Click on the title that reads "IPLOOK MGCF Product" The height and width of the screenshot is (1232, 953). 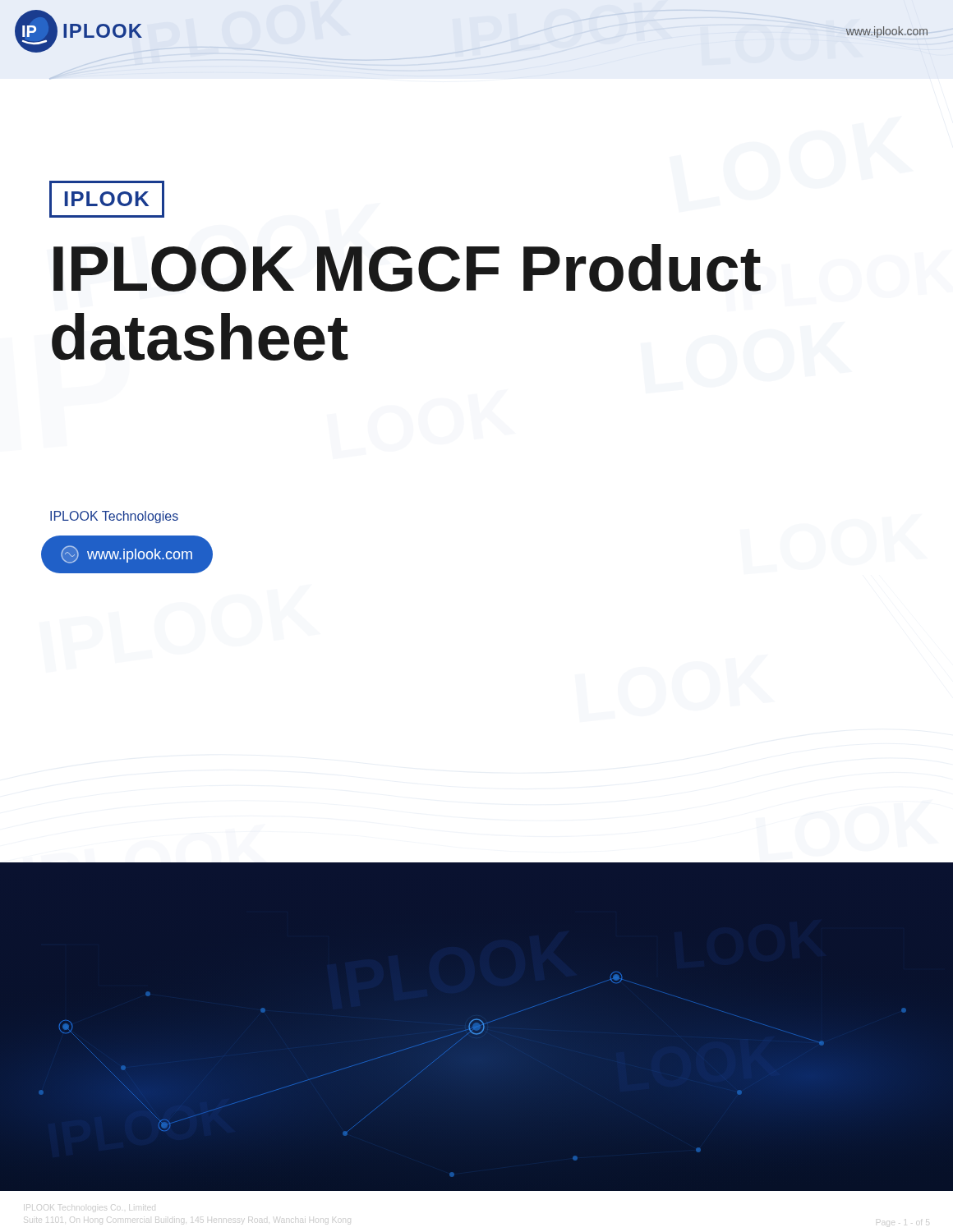click(x=419, y=303)
